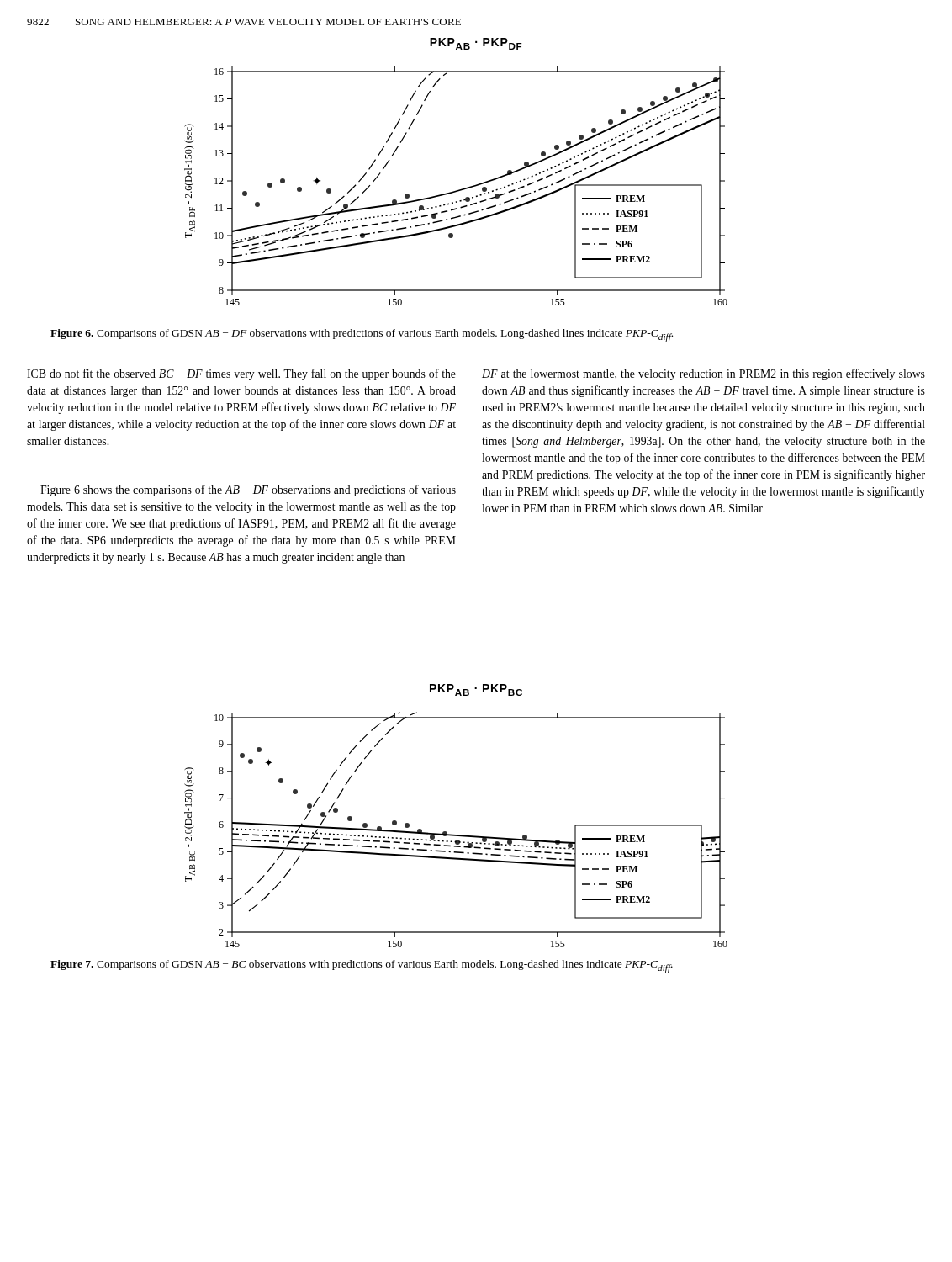Locate the element starting "DF at the lowermost mantle, the velocity reduction"
This screenshot has width=952, height=1262.
click(x=703, y=441)
